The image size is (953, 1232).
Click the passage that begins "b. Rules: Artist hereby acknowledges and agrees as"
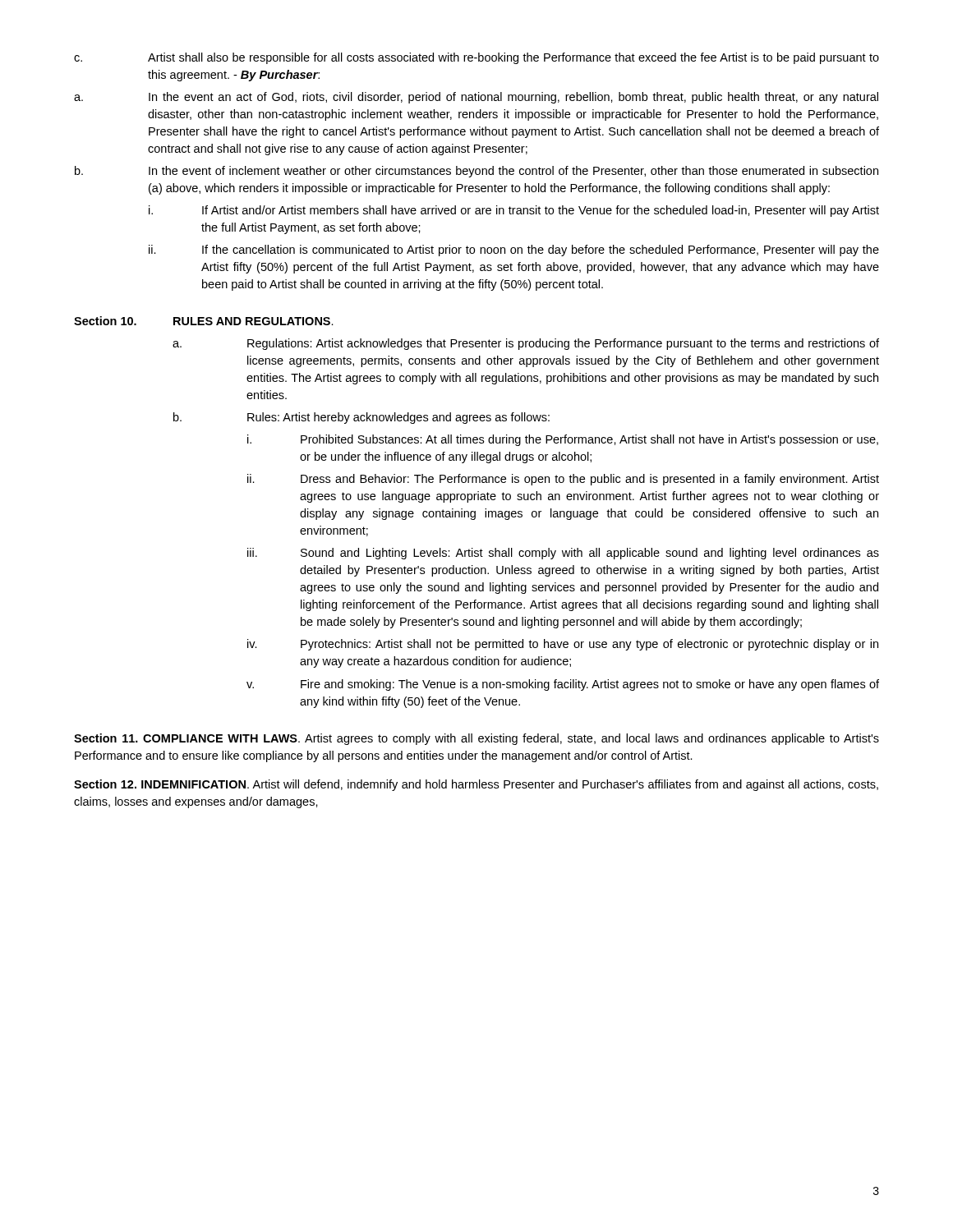coord(526,562)
